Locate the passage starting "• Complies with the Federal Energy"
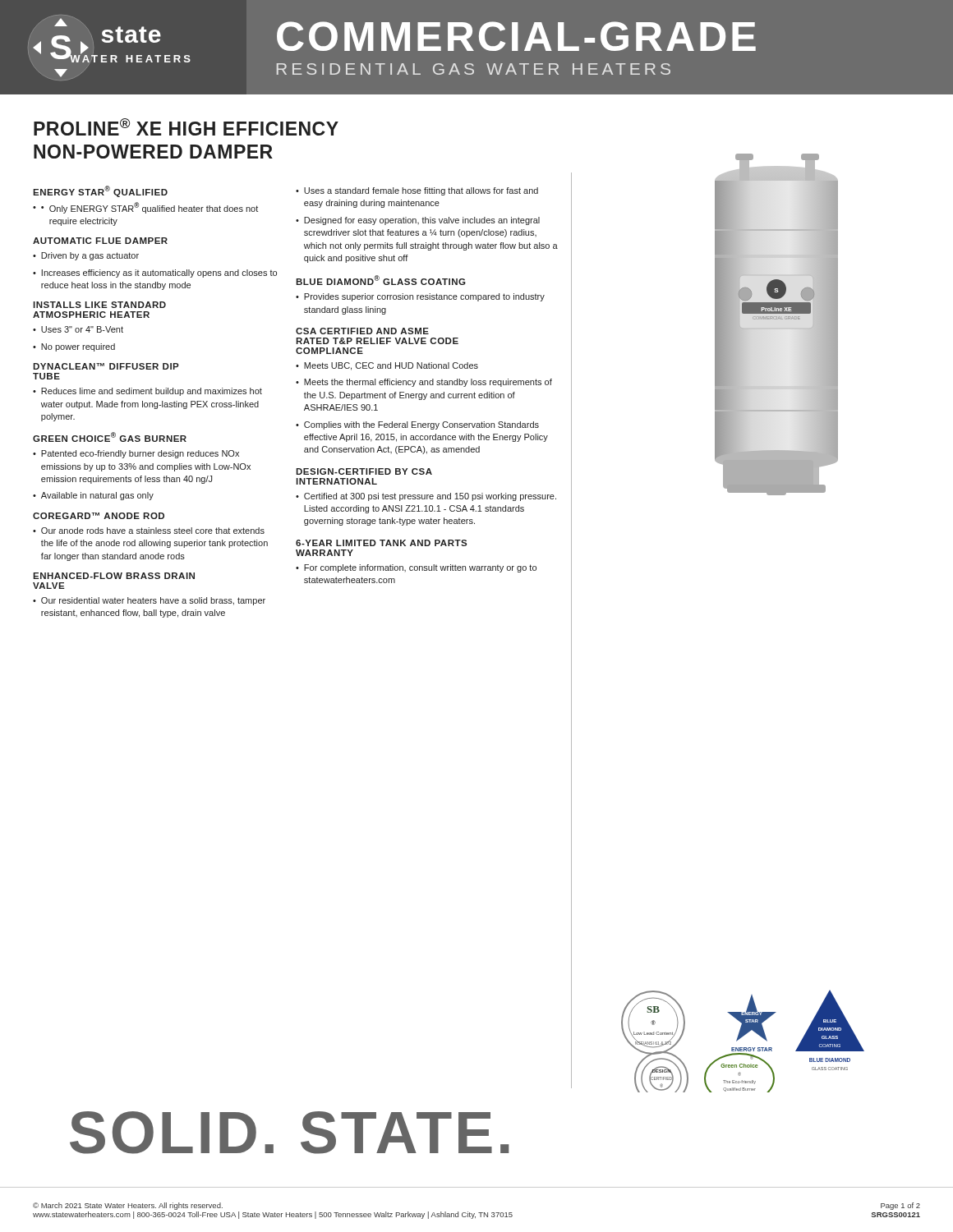The width and height of the screenshot is (953, 1232). tap(427, 437)
